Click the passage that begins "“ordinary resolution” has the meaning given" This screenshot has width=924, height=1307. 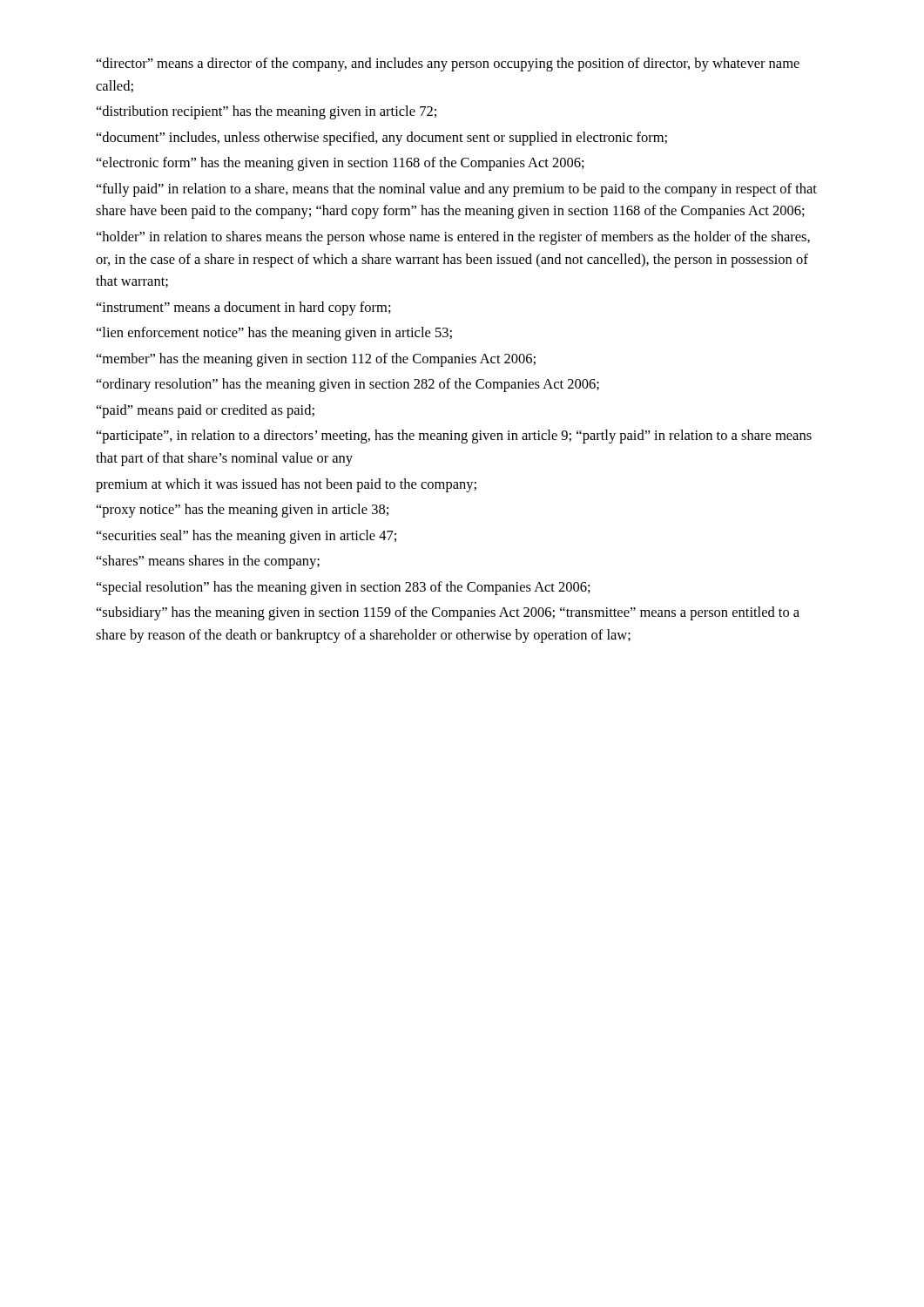[348, 384]
